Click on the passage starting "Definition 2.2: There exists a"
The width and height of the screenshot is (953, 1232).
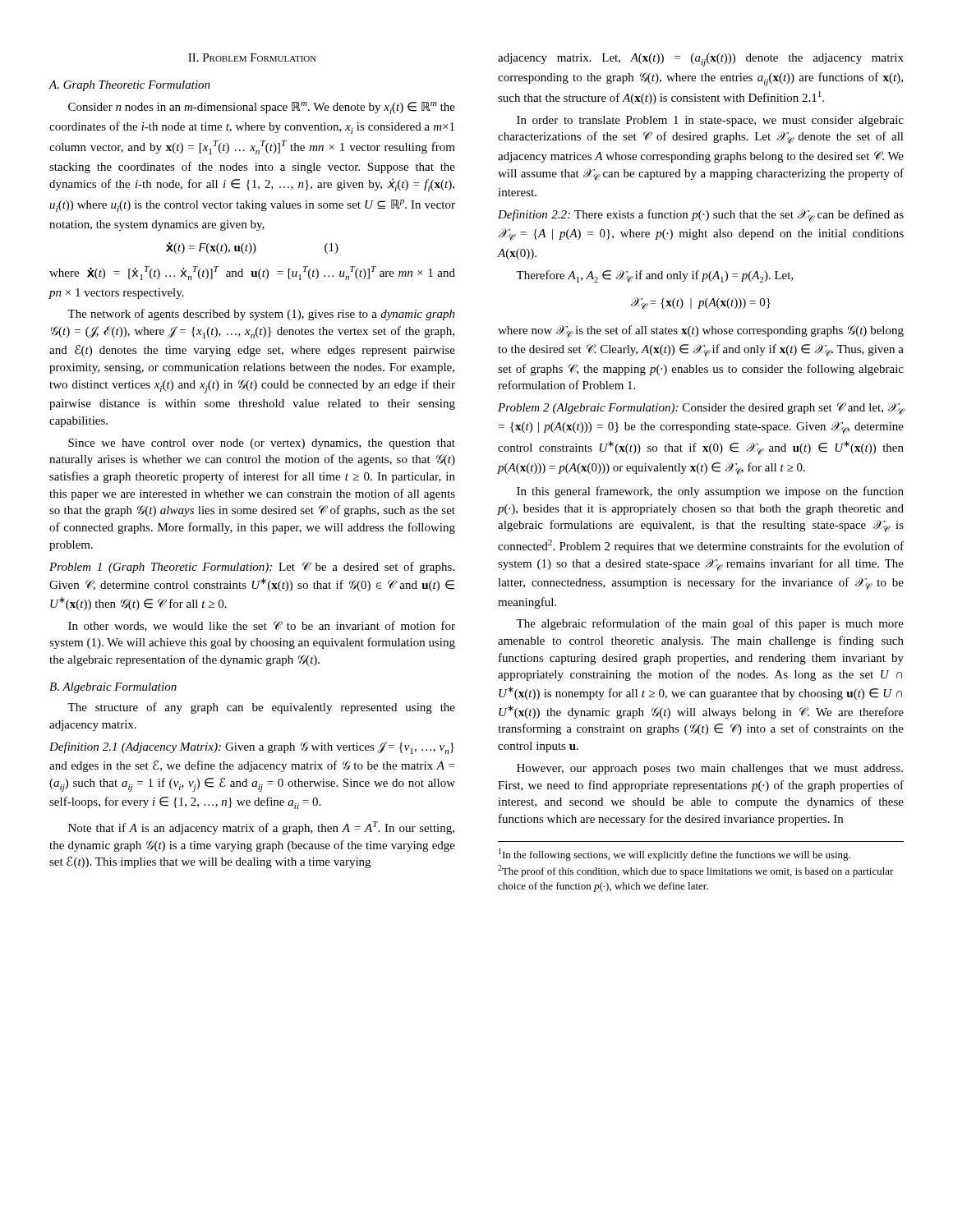(x=701, y=234)
